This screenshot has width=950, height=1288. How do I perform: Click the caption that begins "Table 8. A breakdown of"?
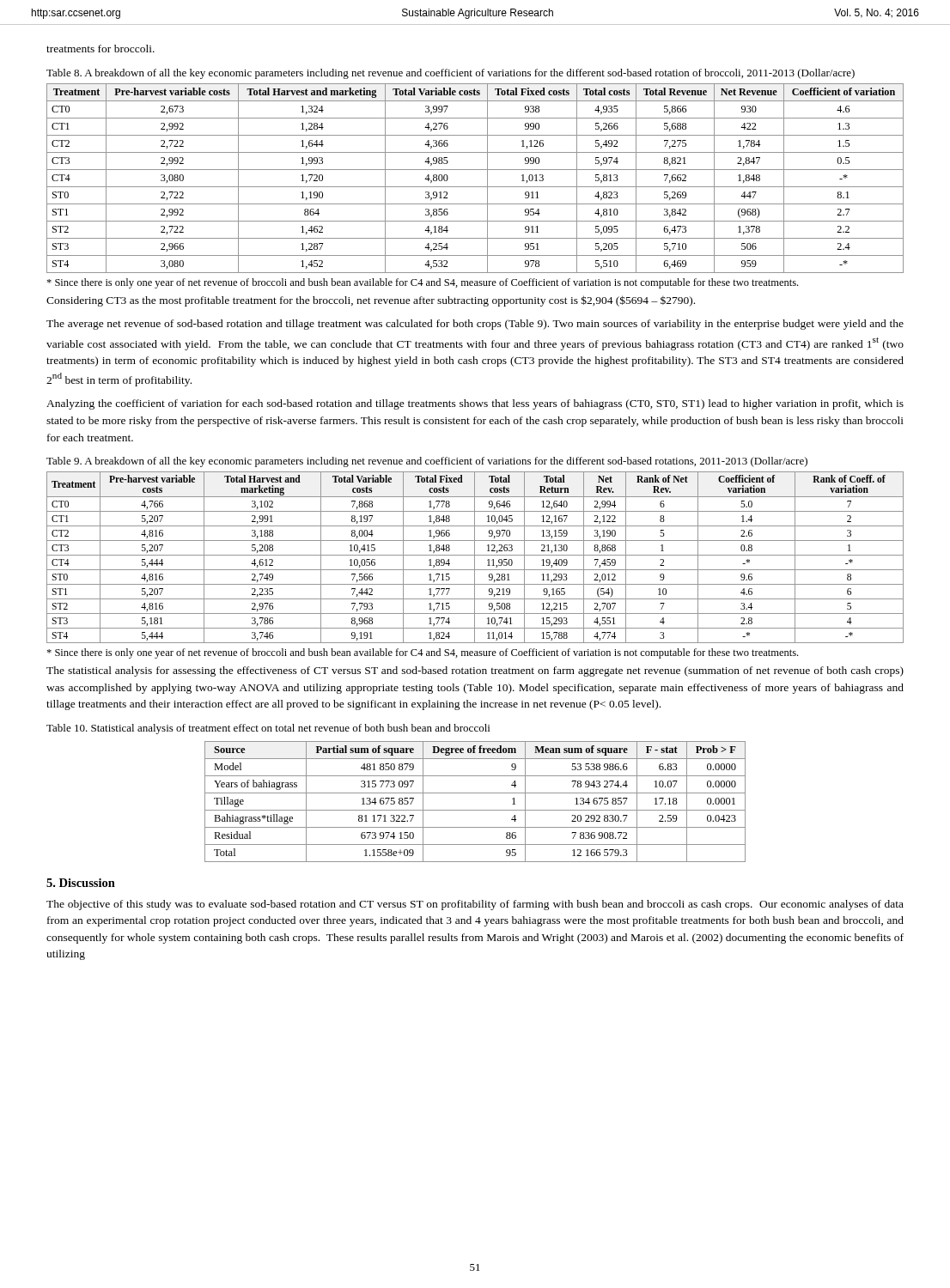pyautogui.click(x=451, y=72)
